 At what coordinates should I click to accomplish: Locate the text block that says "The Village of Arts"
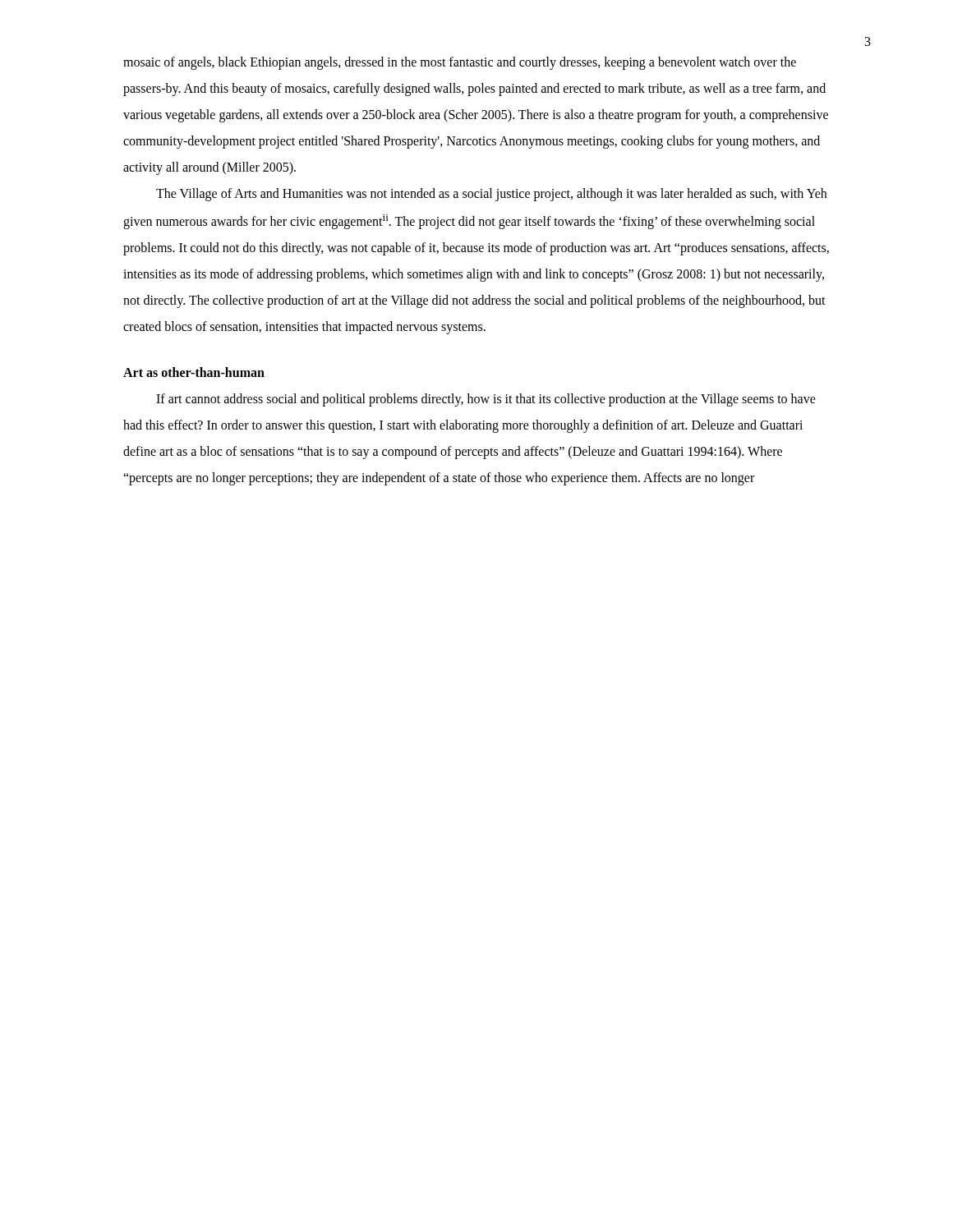click(x=476, y=260)
